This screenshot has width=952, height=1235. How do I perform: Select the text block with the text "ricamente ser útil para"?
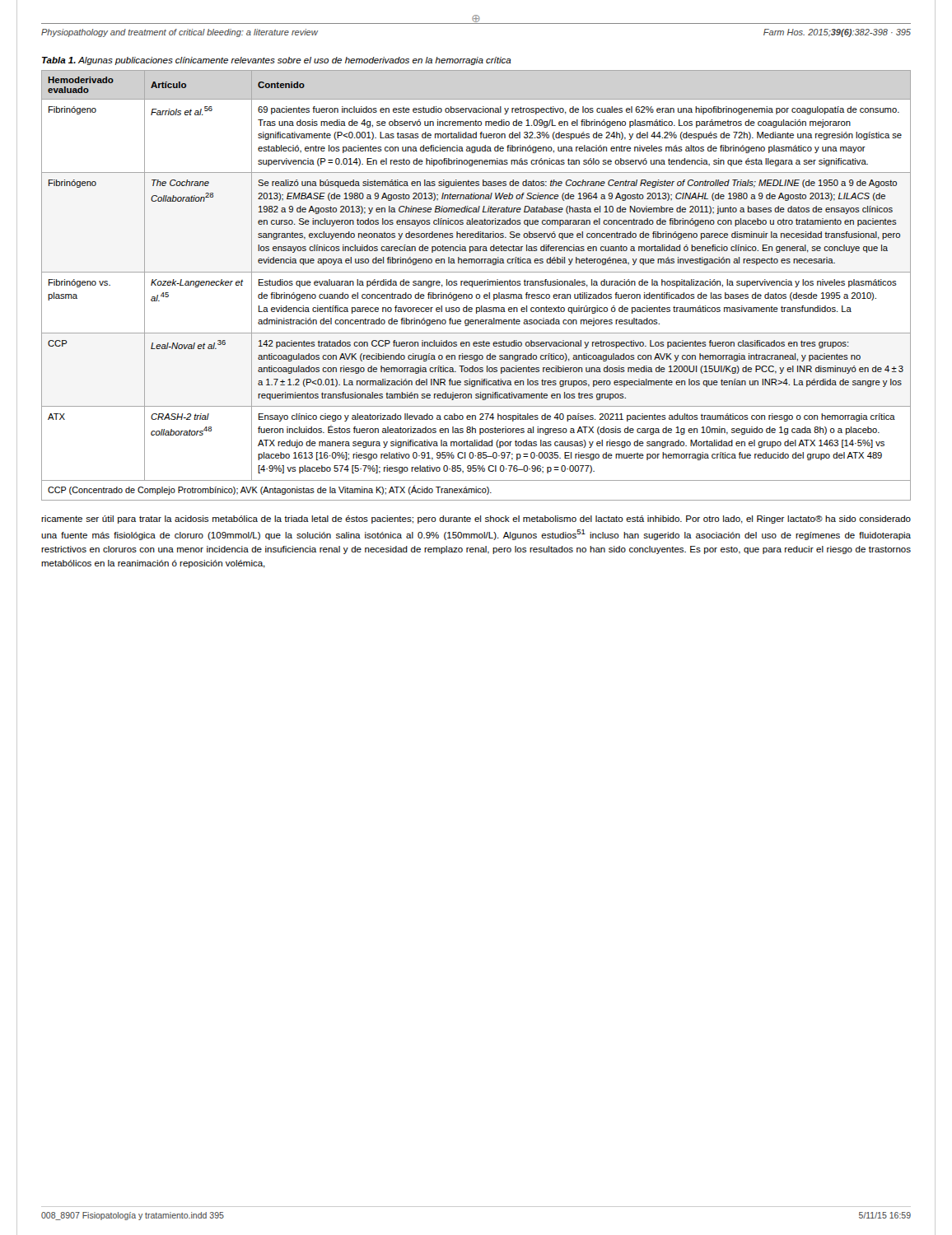click(x=476, y=541)
